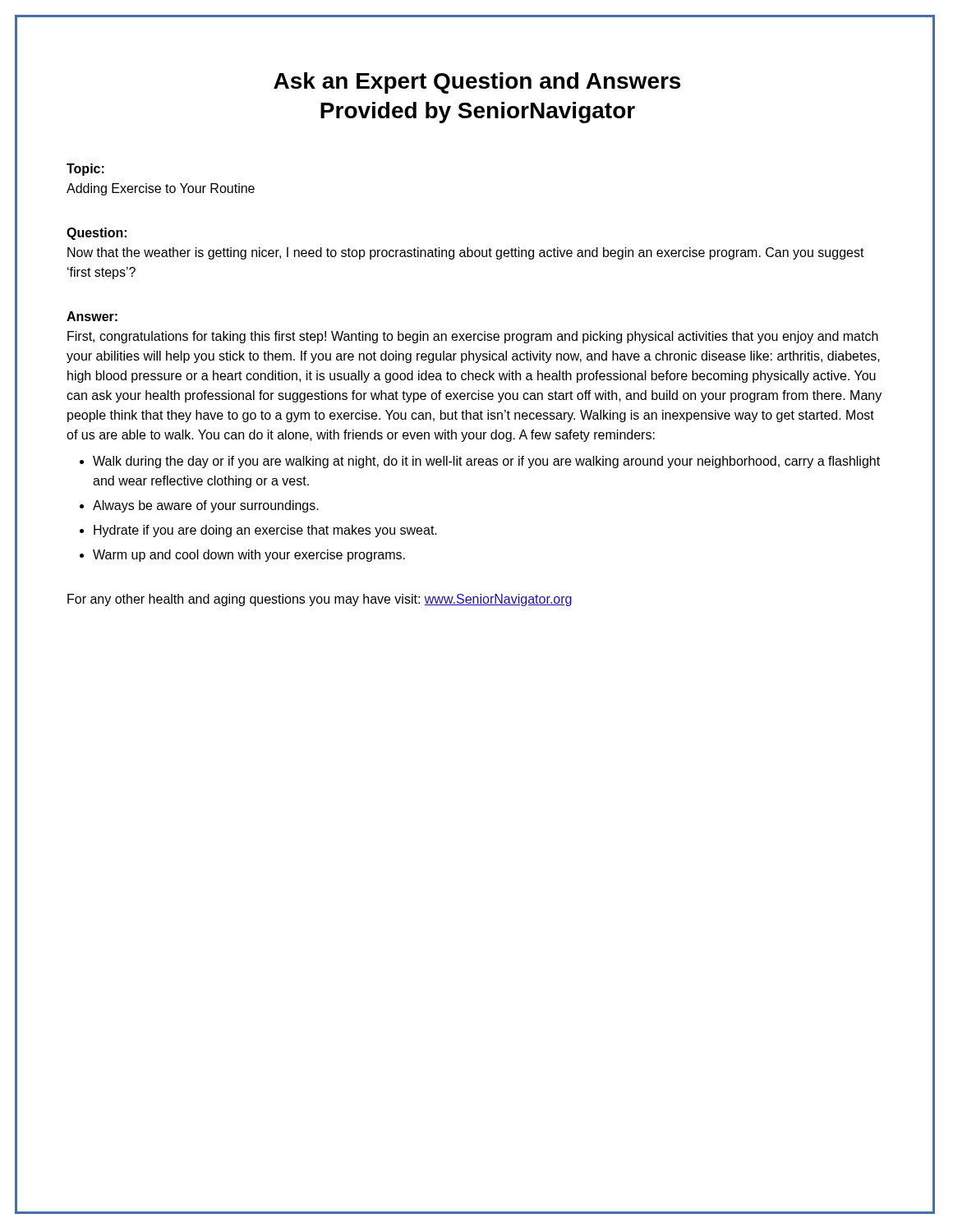Select the text block with the text "Question: Now that the weather is"
The width and height of the screenshot is (953, 1232).
[477, 253]
